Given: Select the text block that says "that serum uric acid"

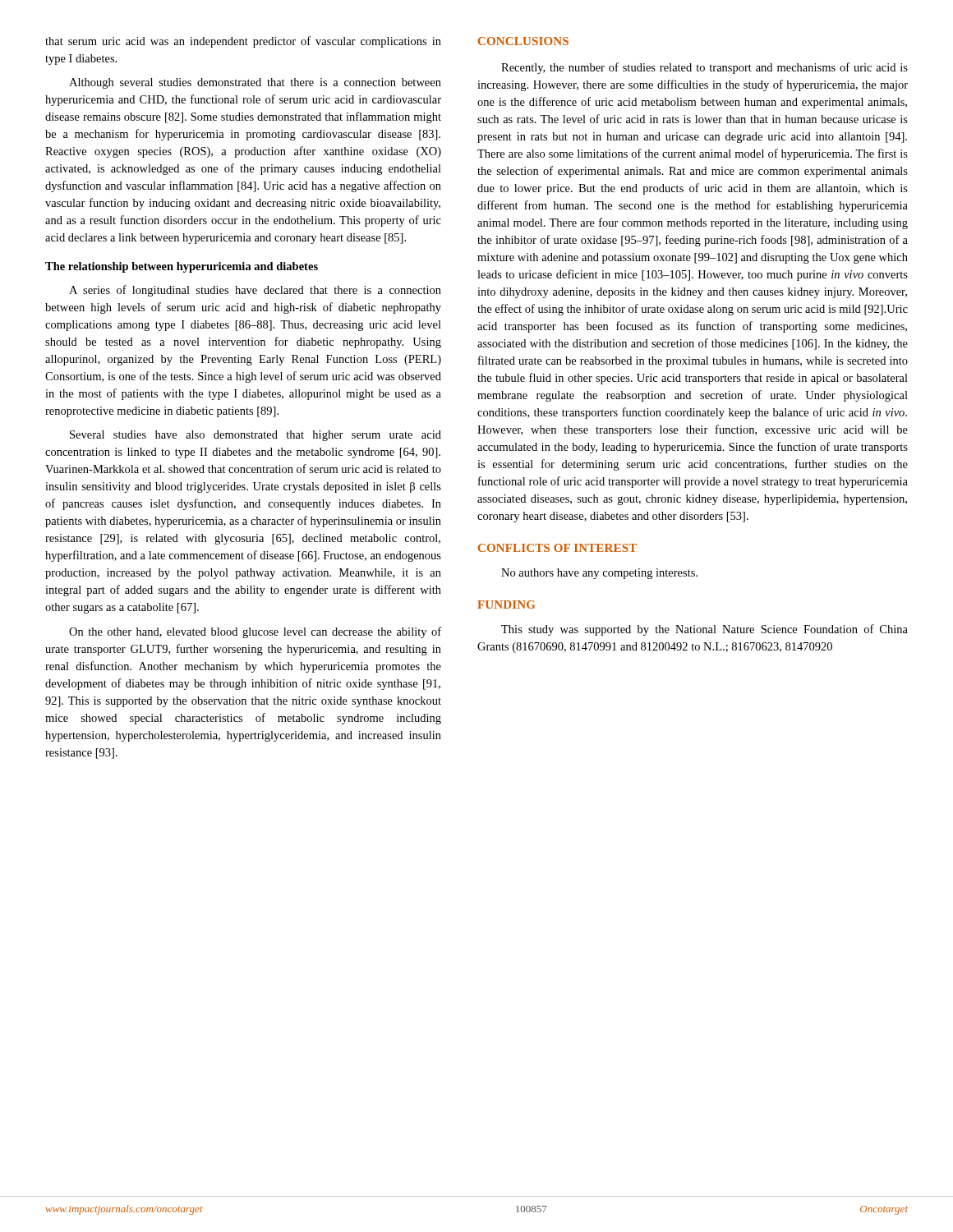Looking at the screenshot, I should [243, 140].
